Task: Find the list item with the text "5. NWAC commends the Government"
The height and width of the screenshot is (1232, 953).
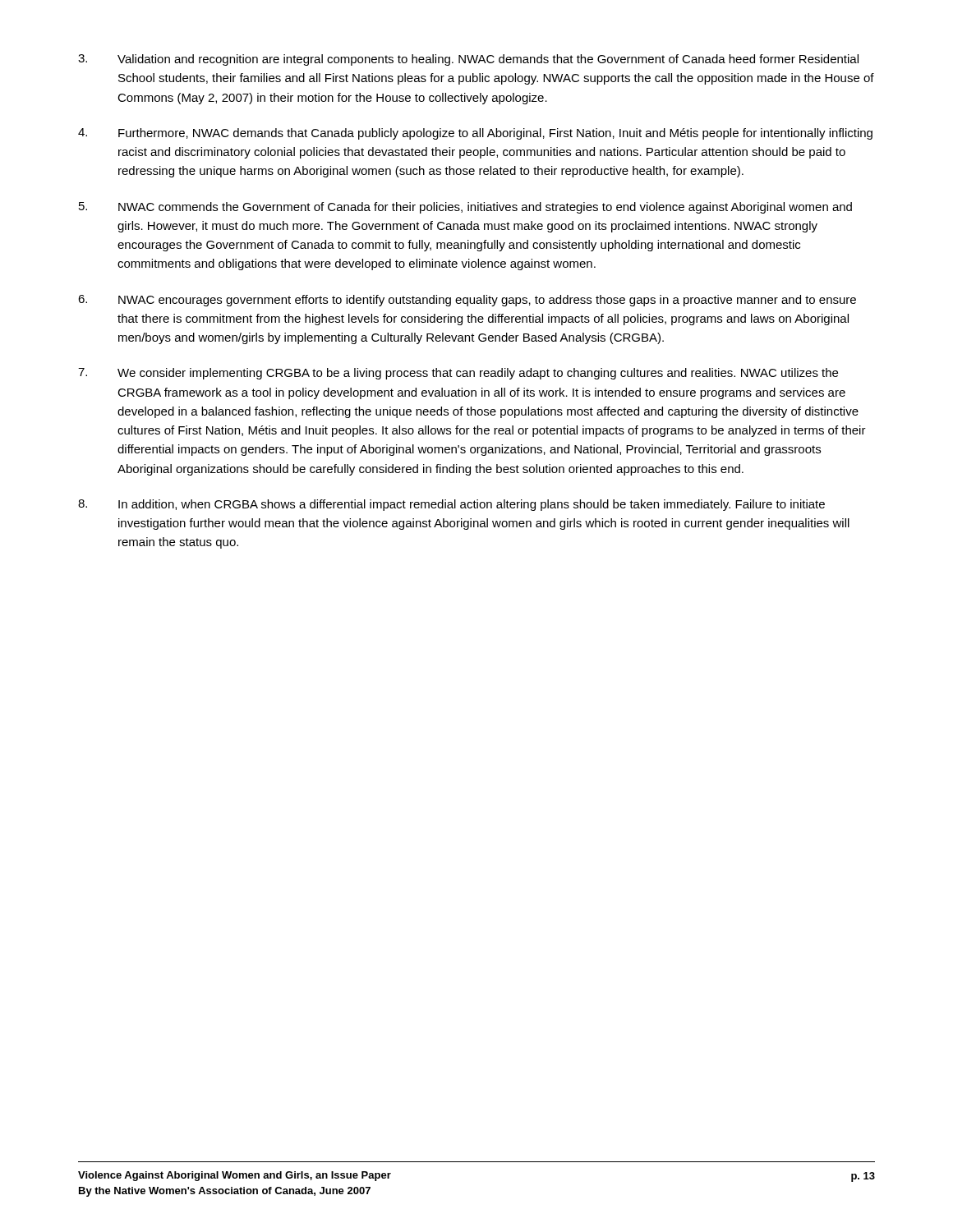Action: tap(476, 235)
